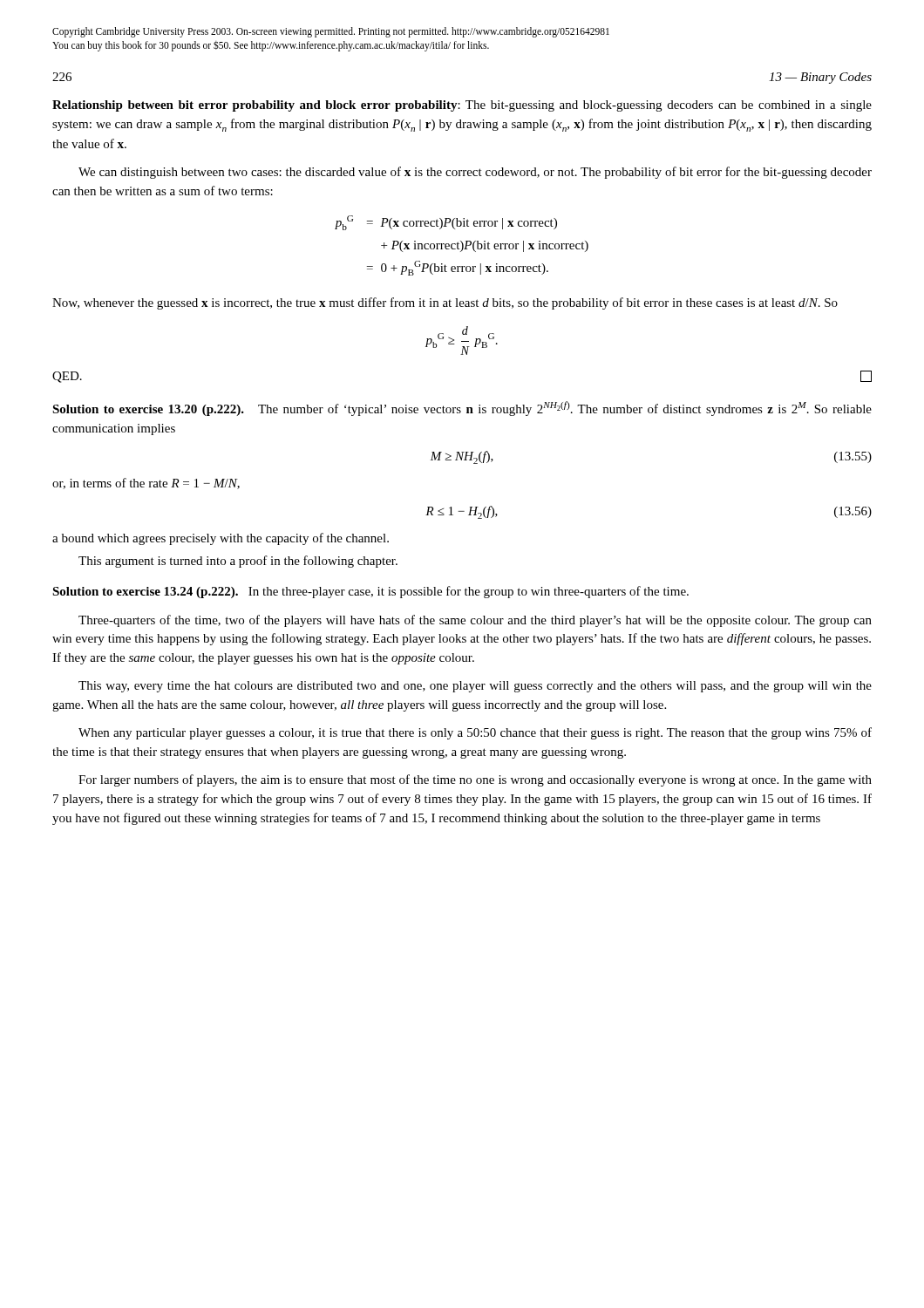The image size is (924, 1308).
Task: Click on the text block with the text "This argument is turned"
Action: tap(238, 562)
